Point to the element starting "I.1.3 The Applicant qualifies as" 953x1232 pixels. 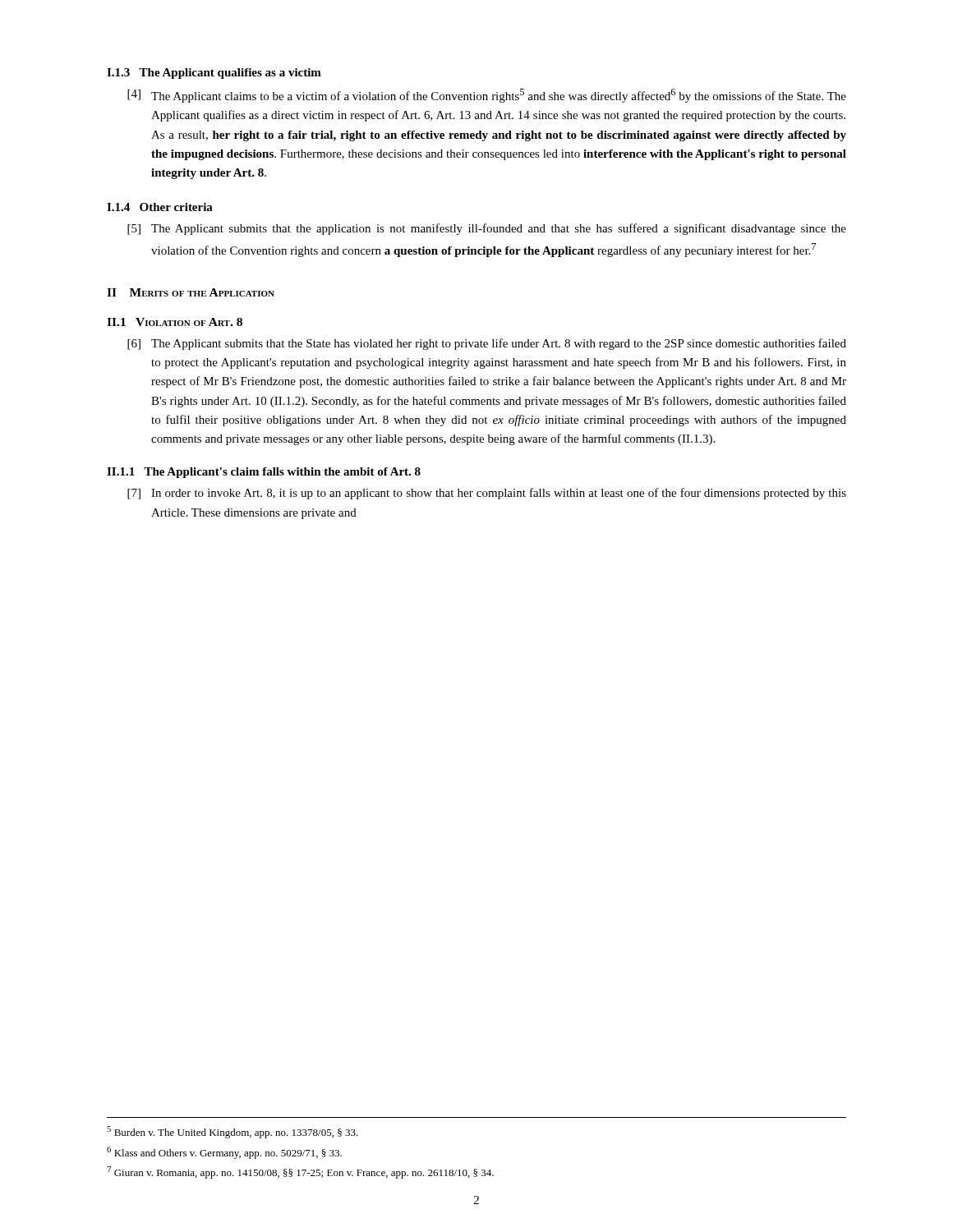(x=214, y=72)
